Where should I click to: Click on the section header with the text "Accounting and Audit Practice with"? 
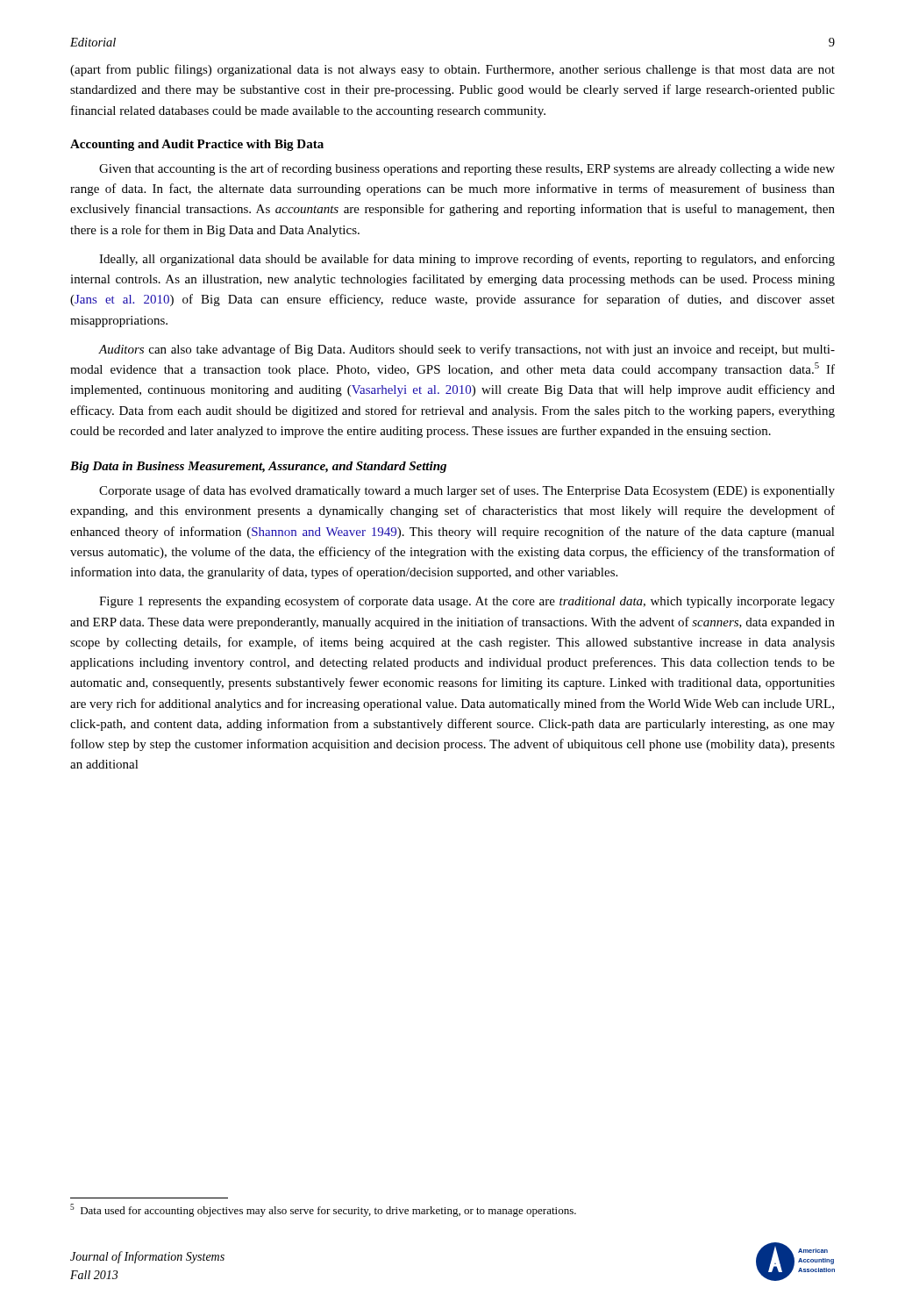click(197, 144)
